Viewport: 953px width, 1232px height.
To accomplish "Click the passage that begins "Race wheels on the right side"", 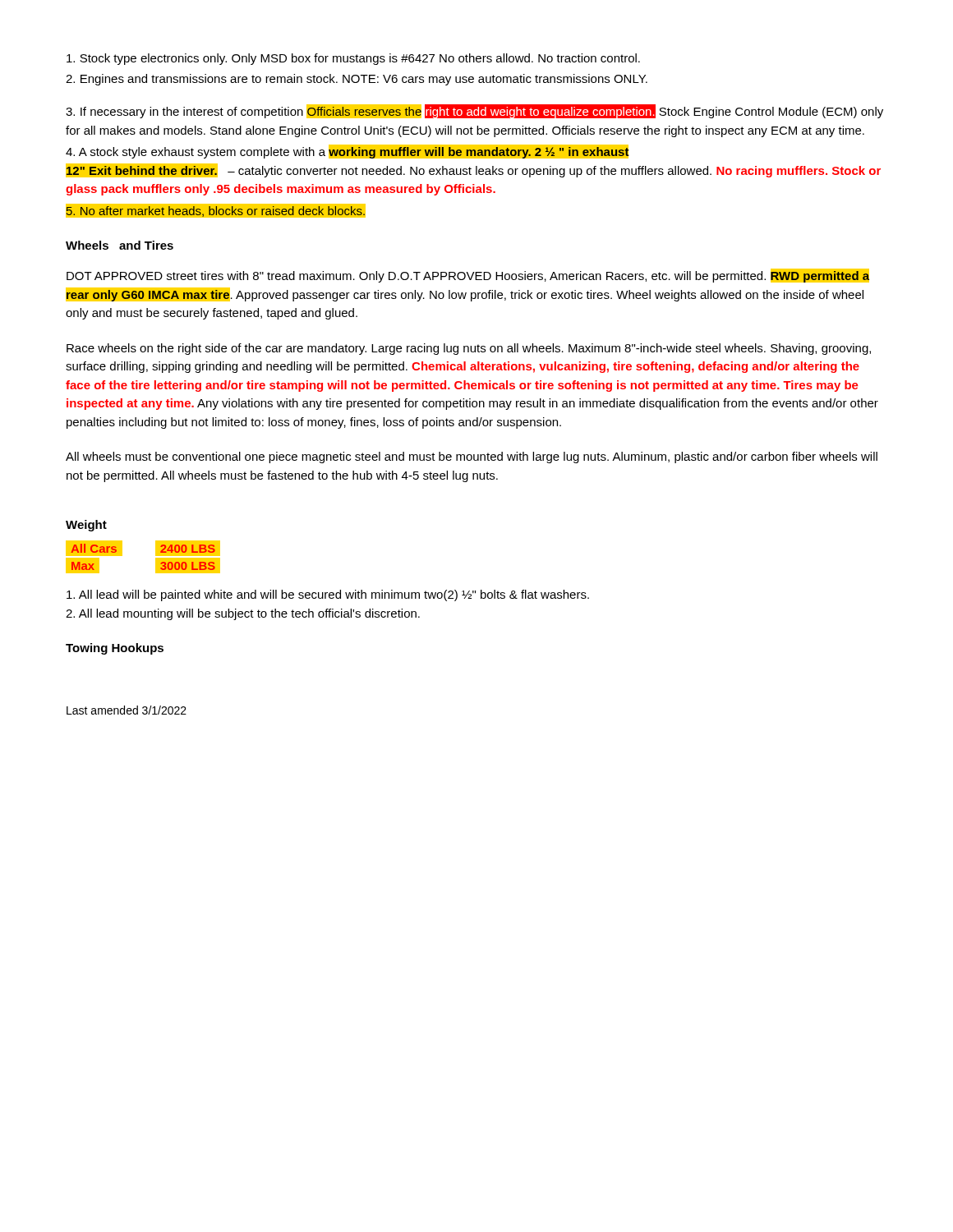I will [x=472, y=384].
